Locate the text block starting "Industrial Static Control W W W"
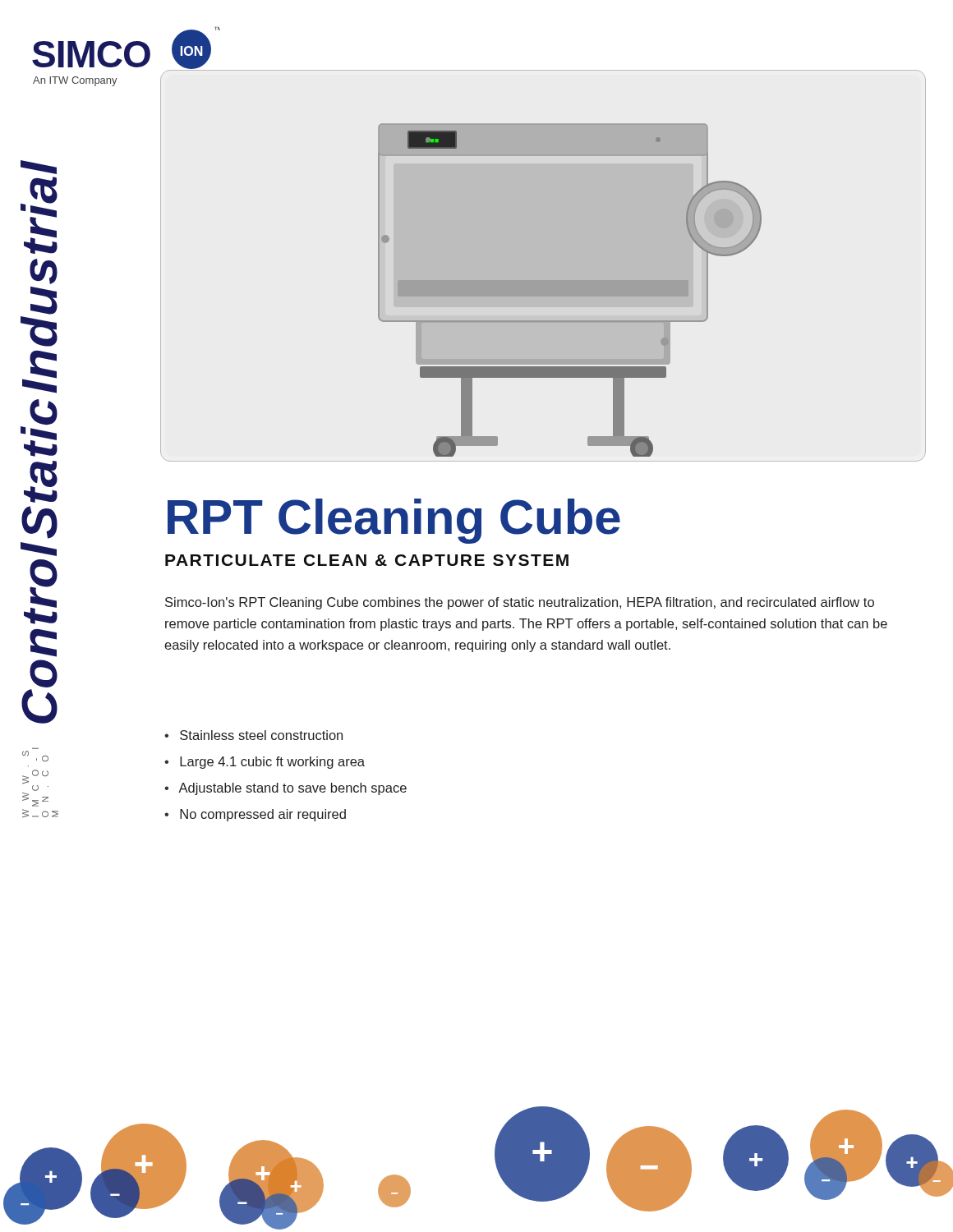953x1232 pixels. click(x=39, y=489)
